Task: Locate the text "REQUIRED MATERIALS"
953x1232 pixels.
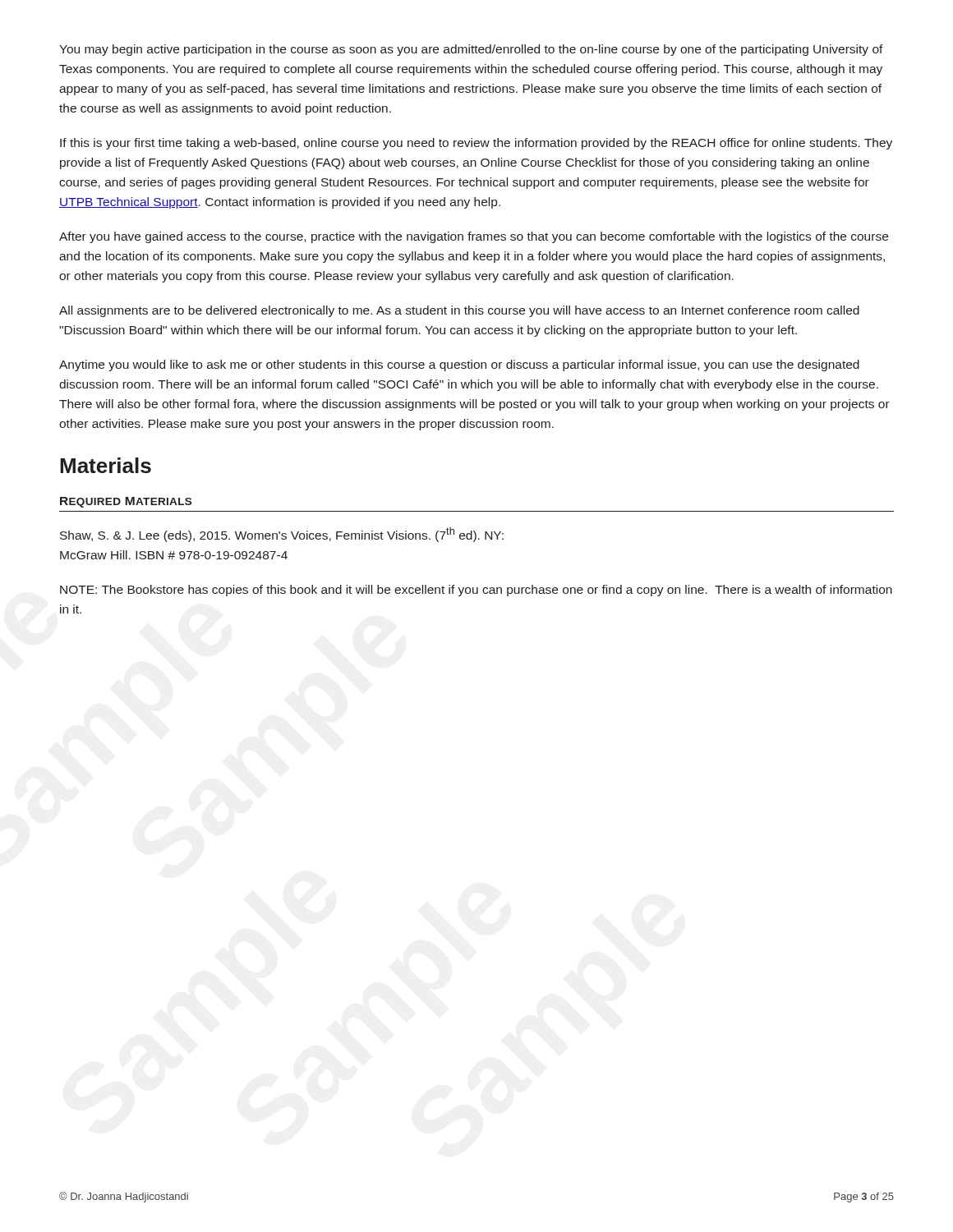Action: [x=126, y=501]
